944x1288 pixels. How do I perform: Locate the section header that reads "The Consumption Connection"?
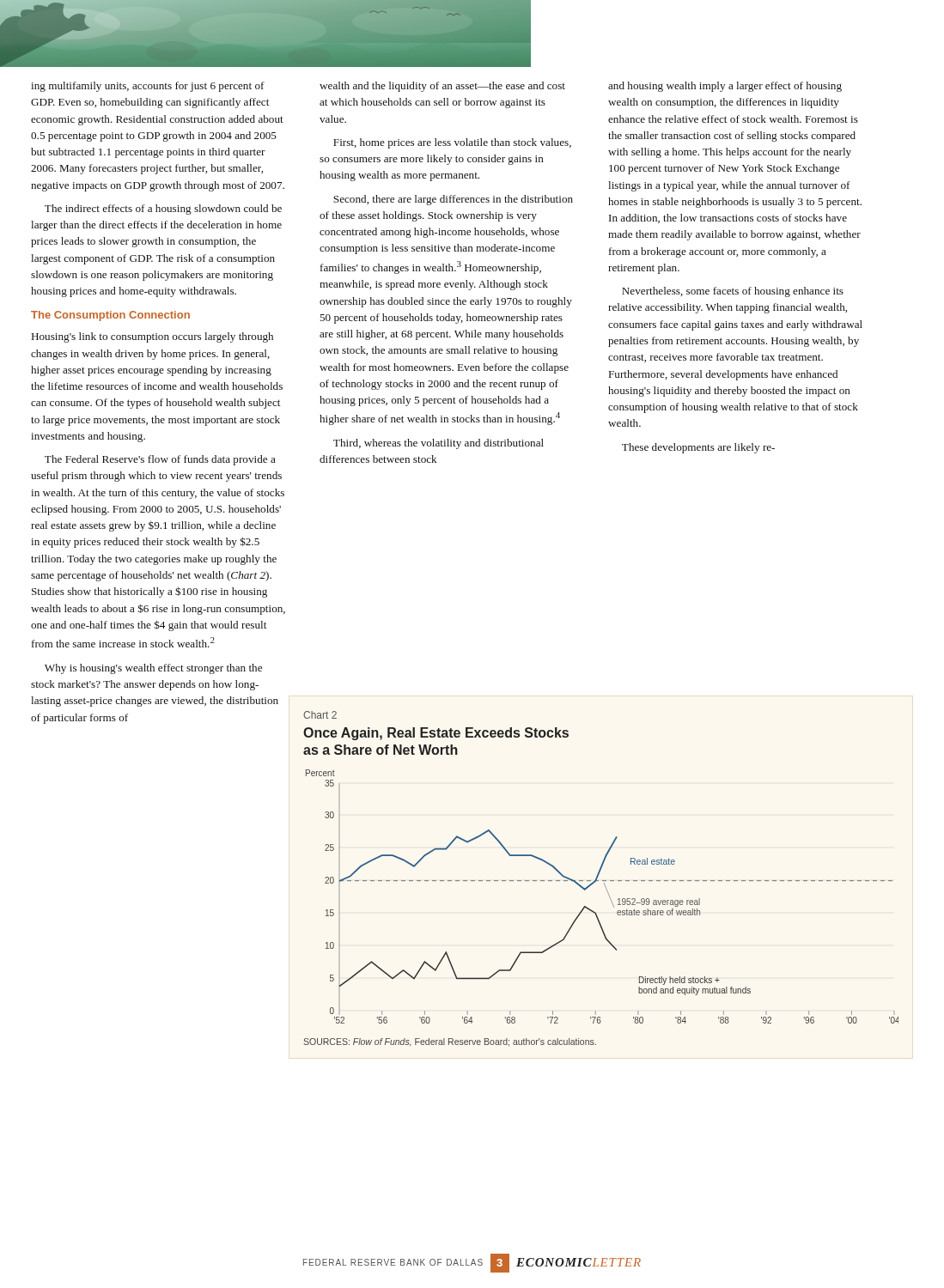(x=111, y=315)
